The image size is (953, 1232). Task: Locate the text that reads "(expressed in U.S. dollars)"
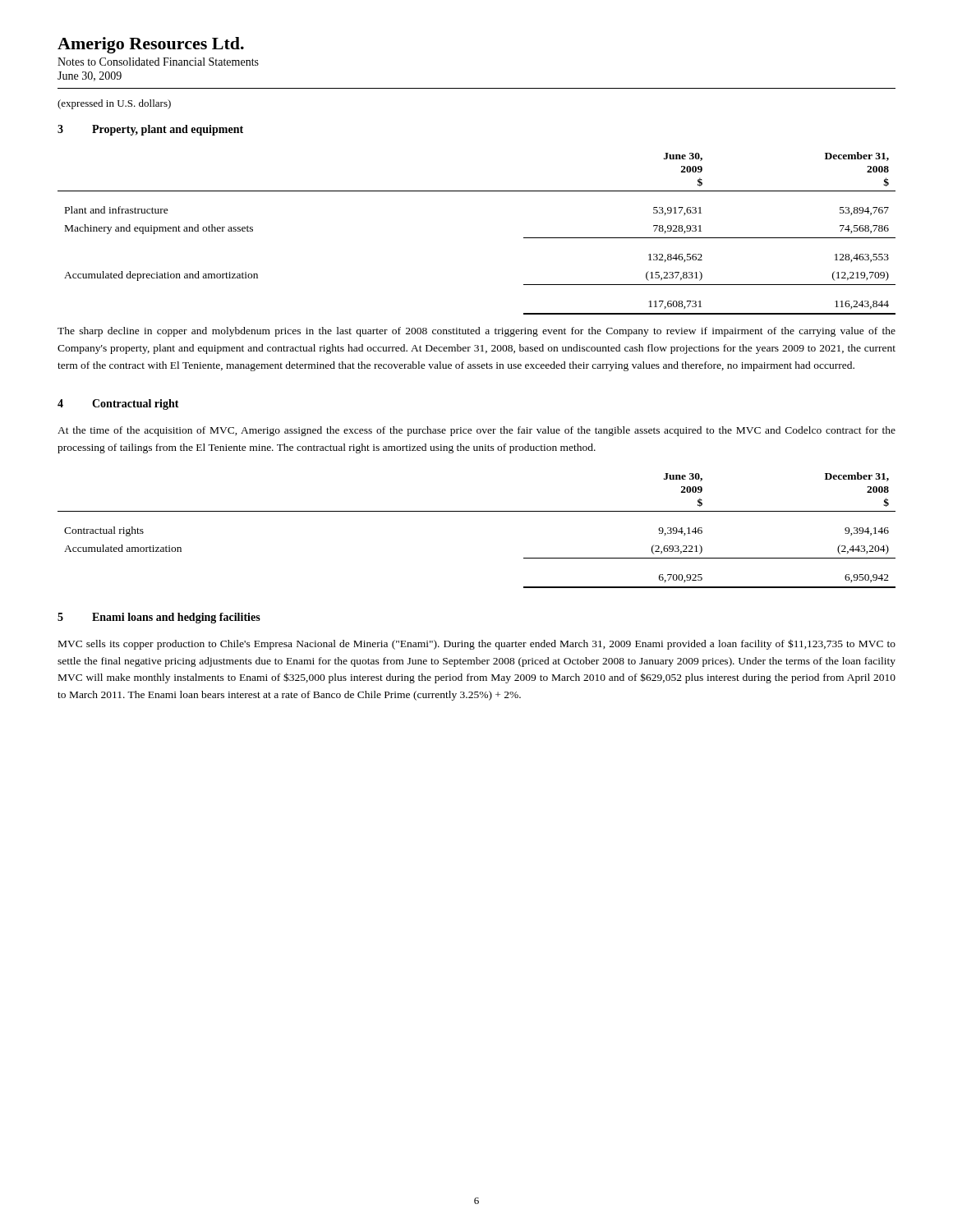pos(114,103)
